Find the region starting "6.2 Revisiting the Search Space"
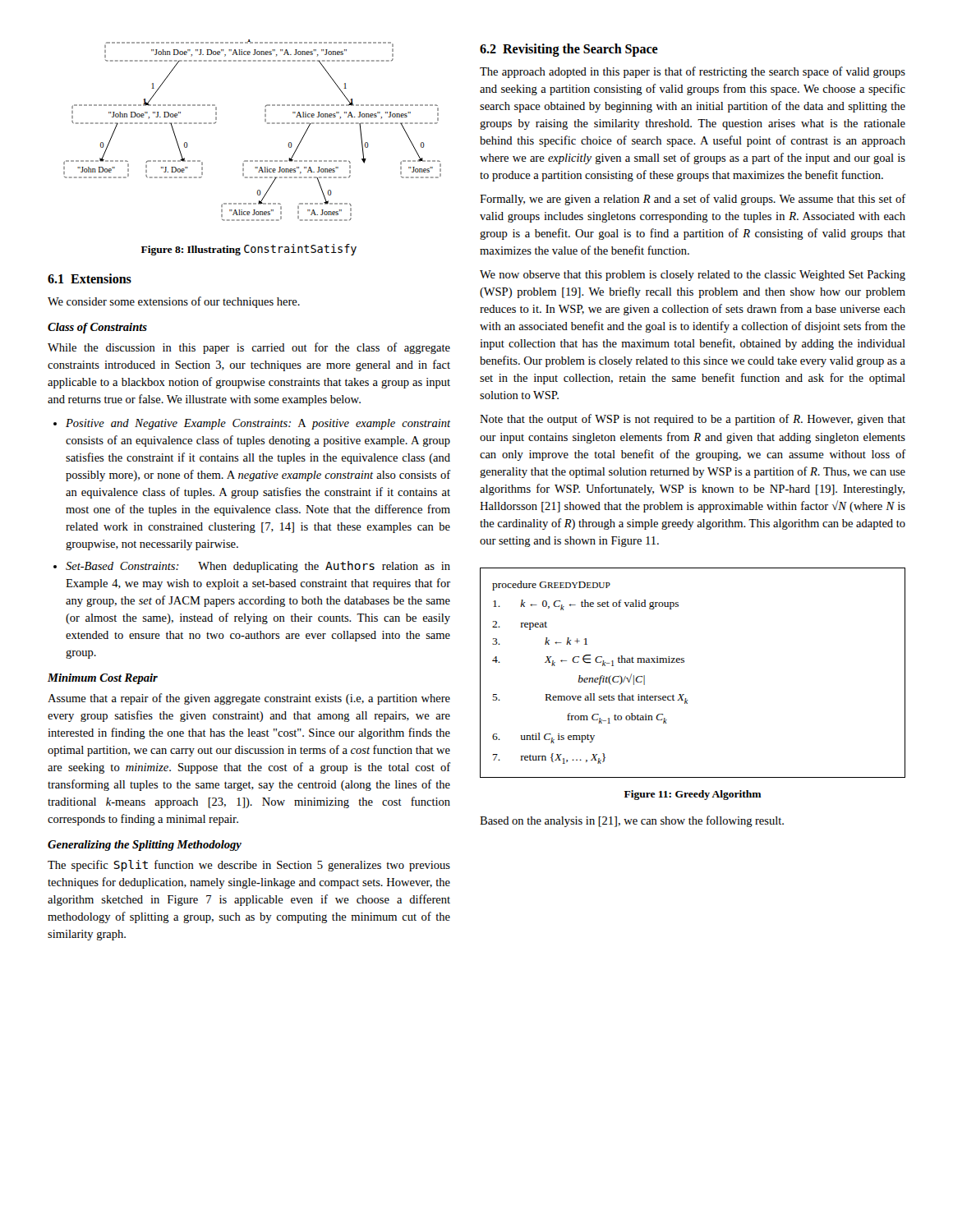The image size is (953, 1232). (569, 49)
